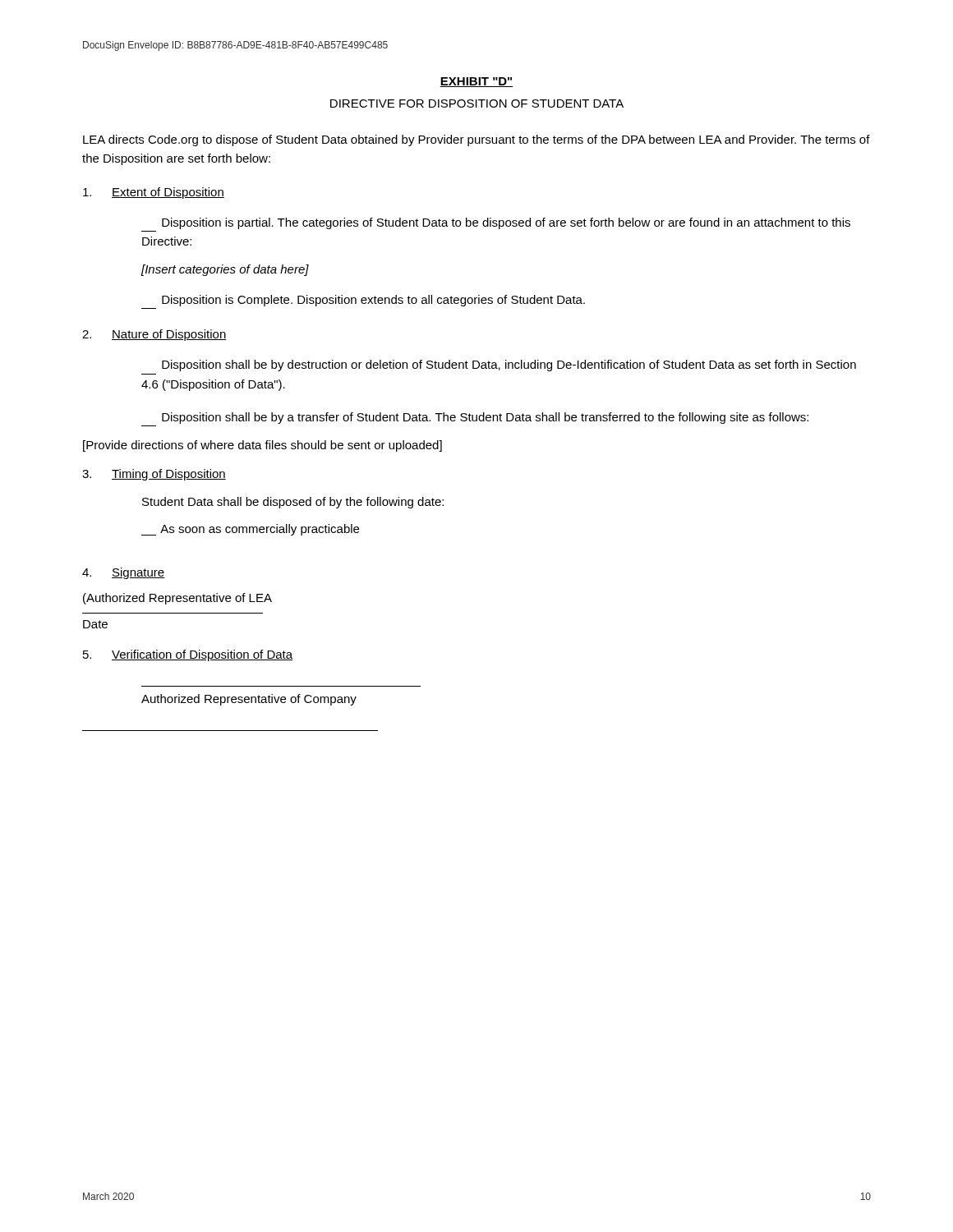Locate the text containing "(Authorized Representative of LEA"
Viewport: 953px width, 1232px height.
tap(177, 598)
